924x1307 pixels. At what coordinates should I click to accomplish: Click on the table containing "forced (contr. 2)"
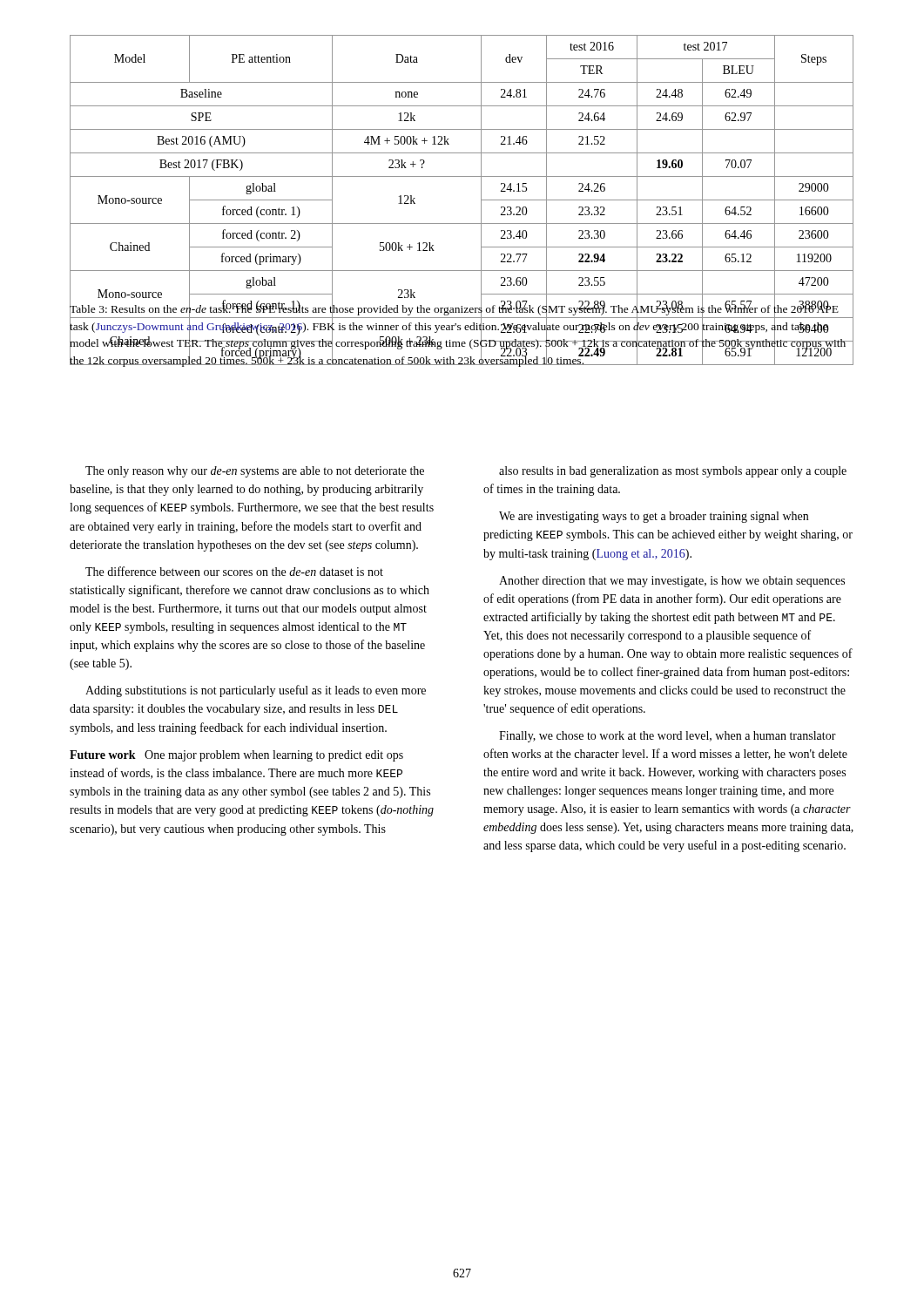coord(462,200)
